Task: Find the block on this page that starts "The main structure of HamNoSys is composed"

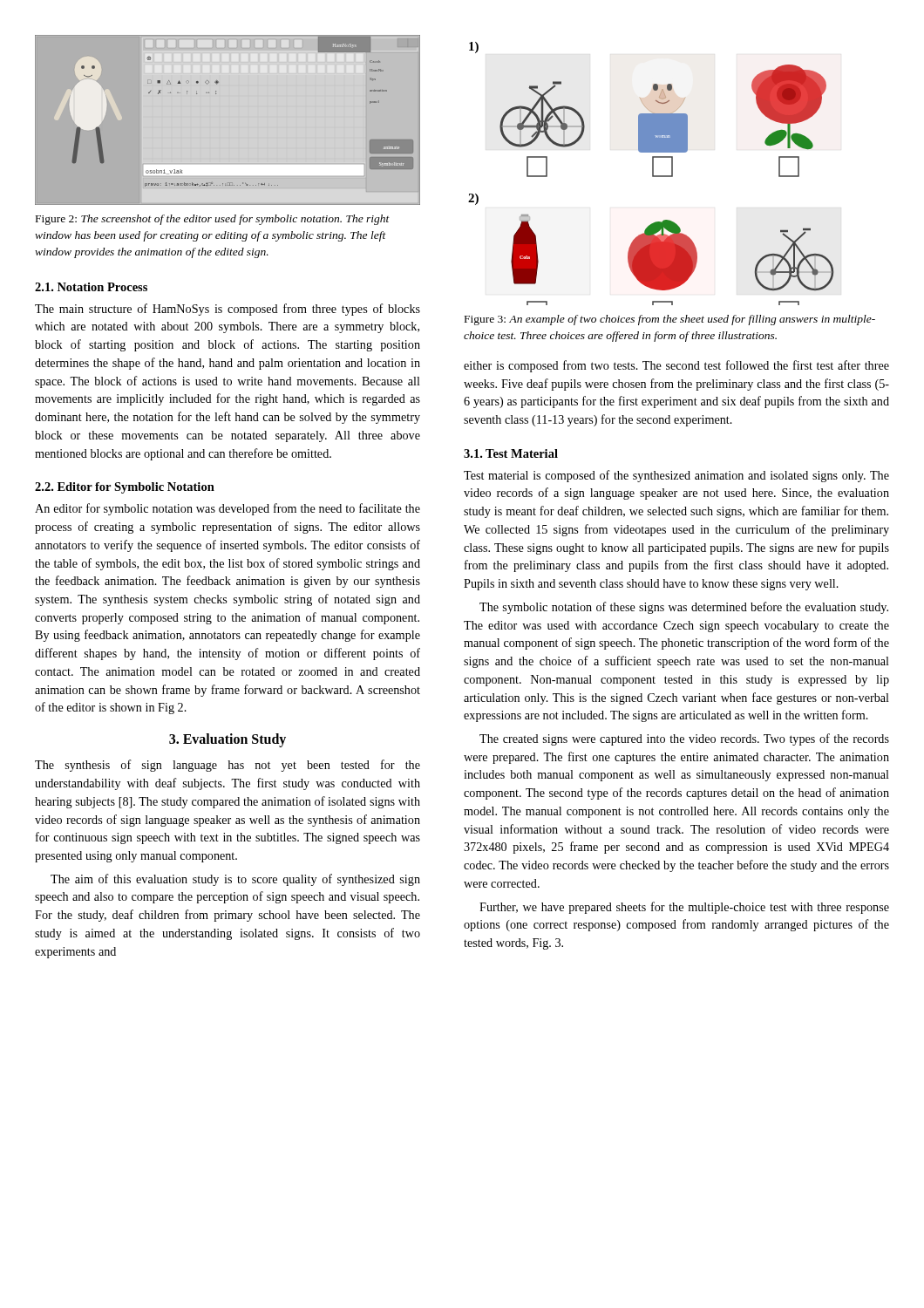Action: 227,381
